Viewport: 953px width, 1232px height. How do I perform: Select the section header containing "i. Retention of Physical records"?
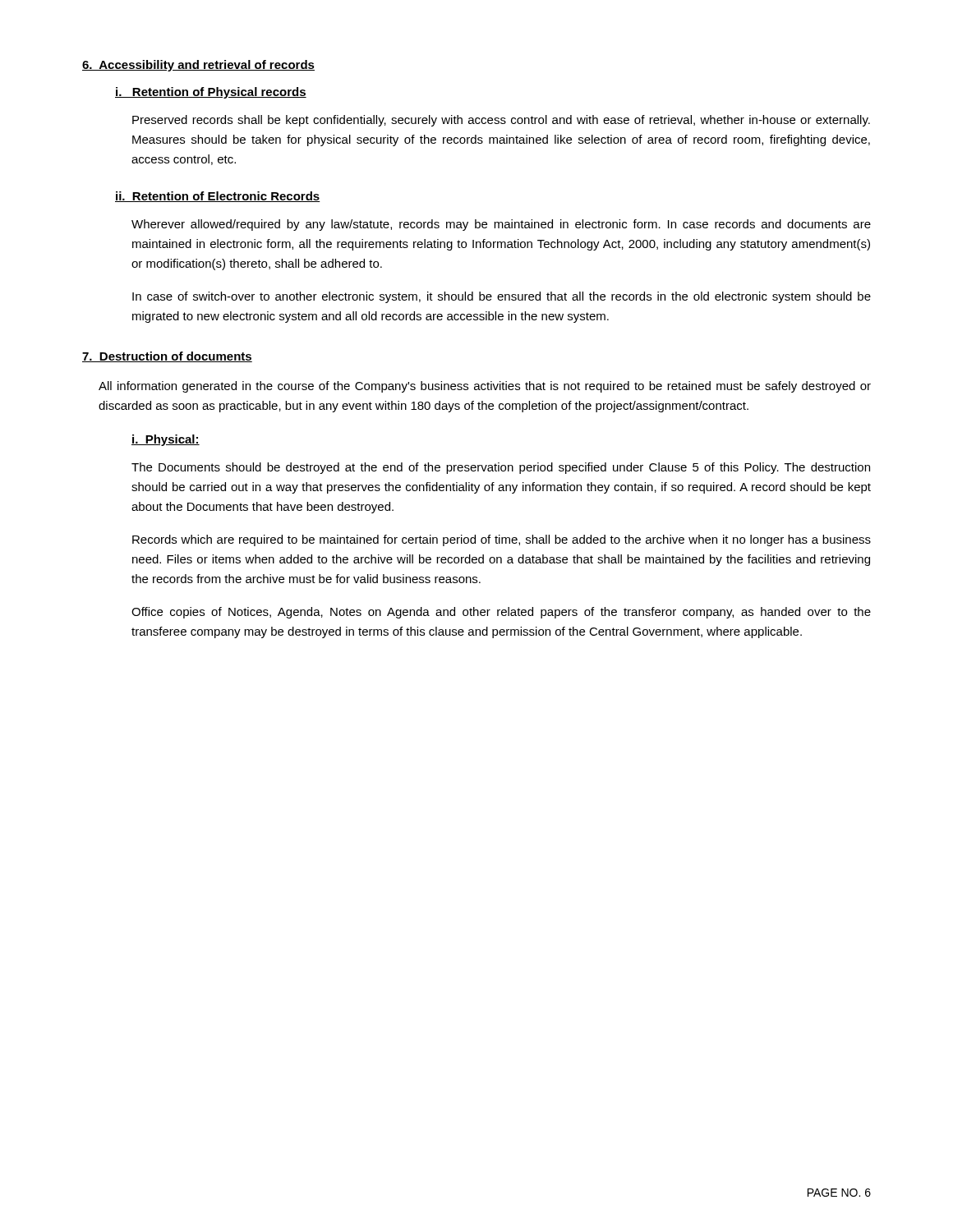(211, 92)
